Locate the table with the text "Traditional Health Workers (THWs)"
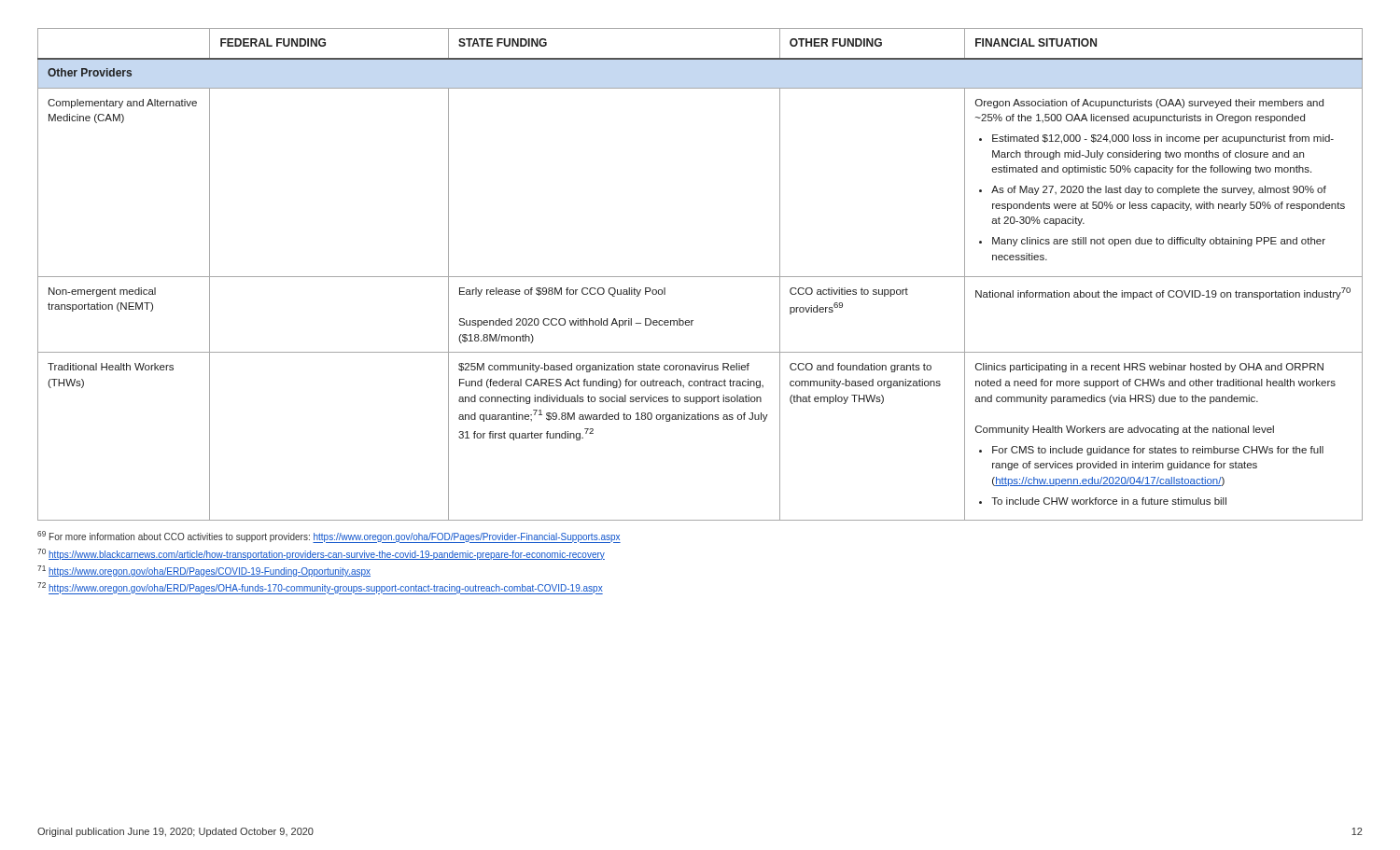 click(700, 274)
